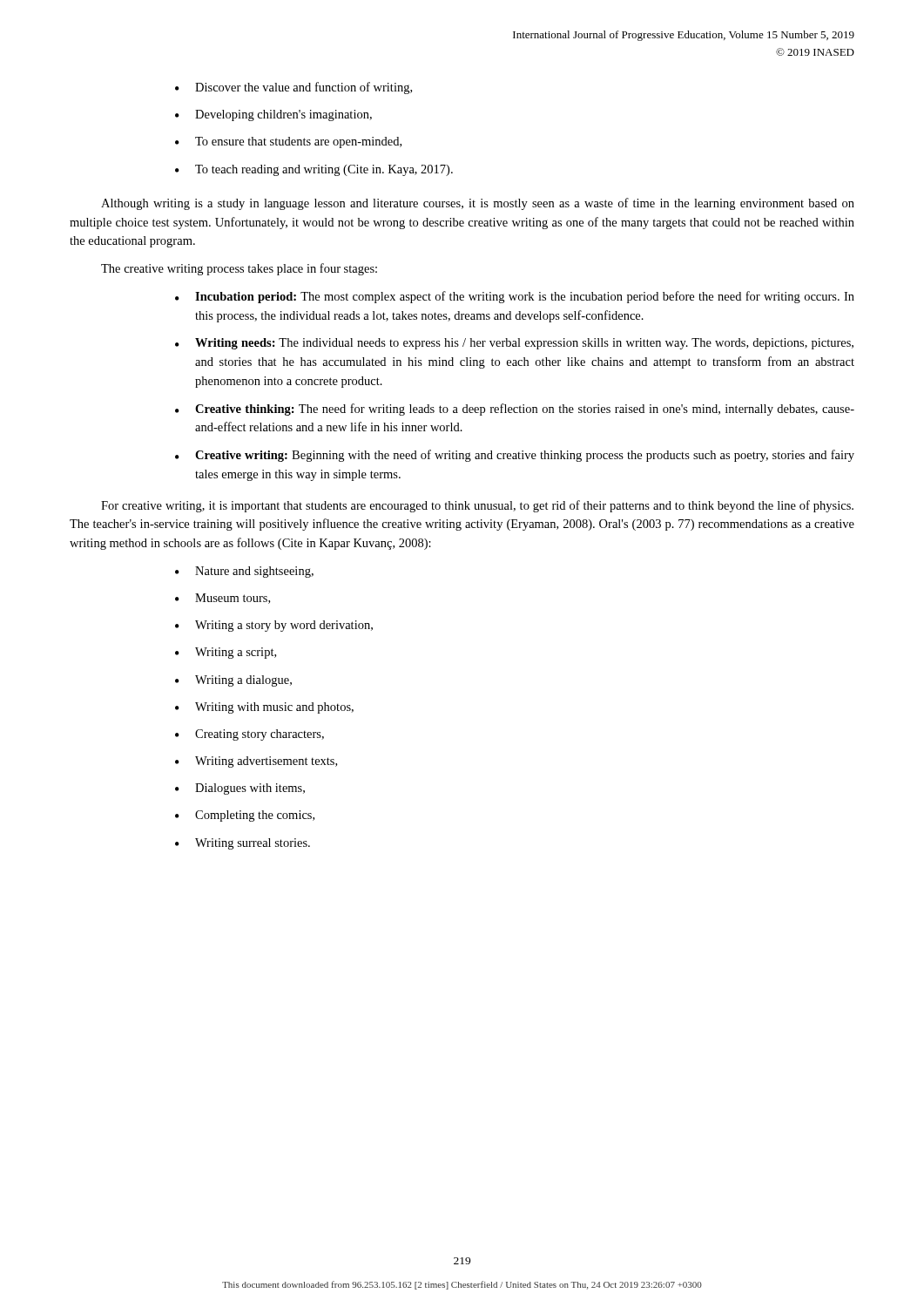Point to "• Completing the comics,"
This screenshot has height=1307, width=924.
click(x=245, y=816)
